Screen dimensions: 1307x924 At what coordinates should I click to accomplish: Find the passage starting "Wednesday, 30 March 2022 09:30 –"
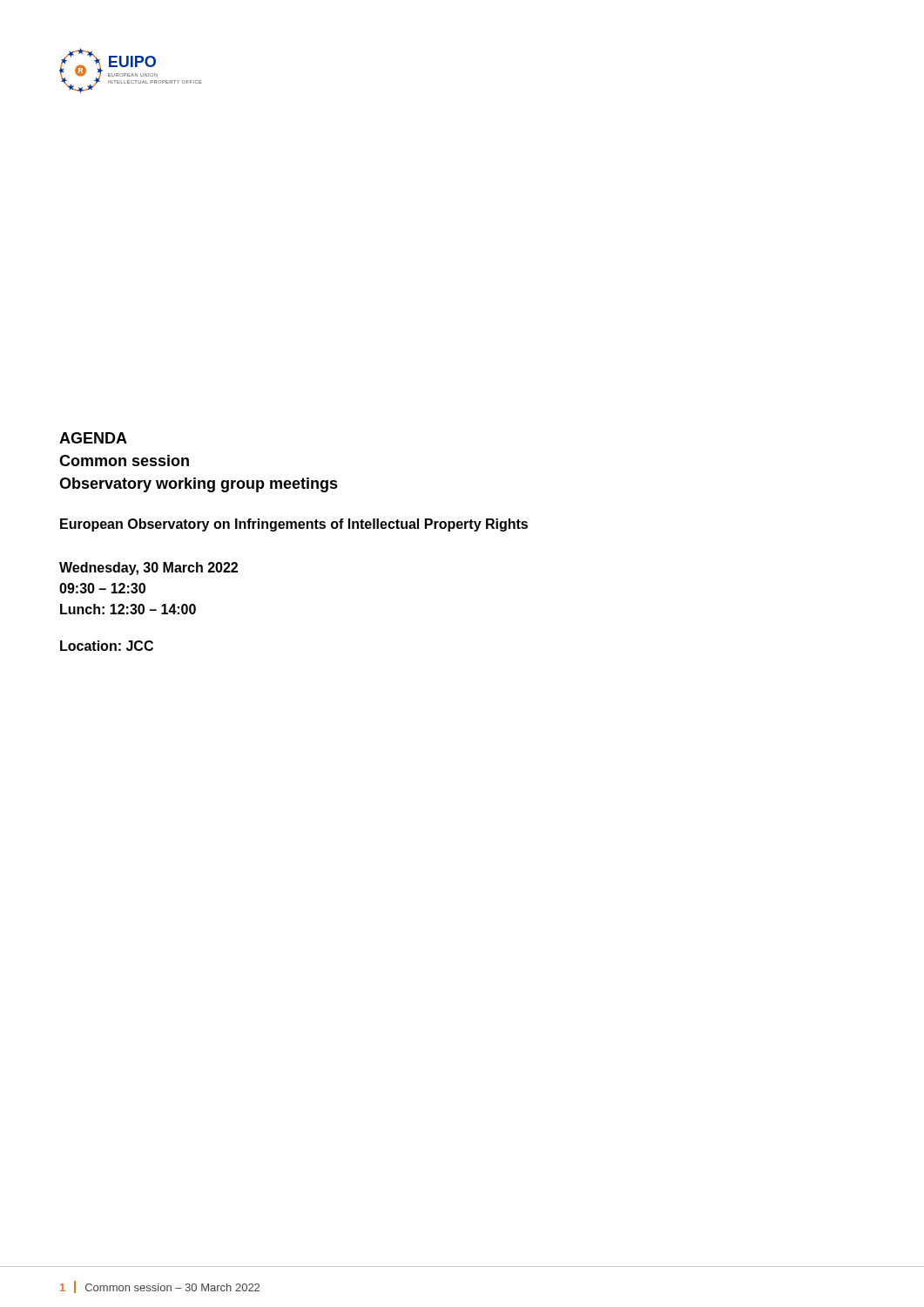point(149,589)
